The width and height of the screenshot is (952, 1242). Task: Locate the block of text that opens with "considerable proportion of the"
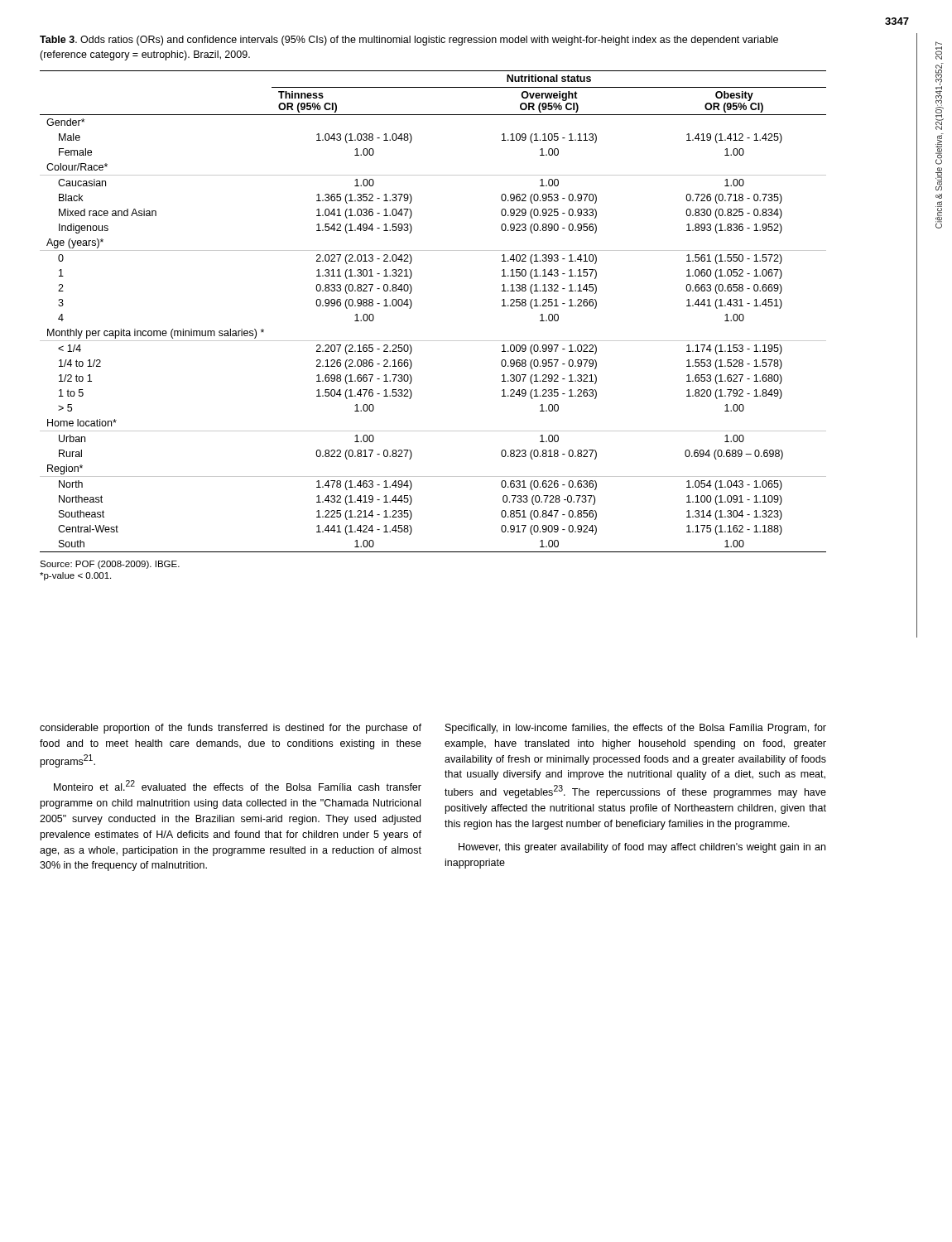coord(231,797)
